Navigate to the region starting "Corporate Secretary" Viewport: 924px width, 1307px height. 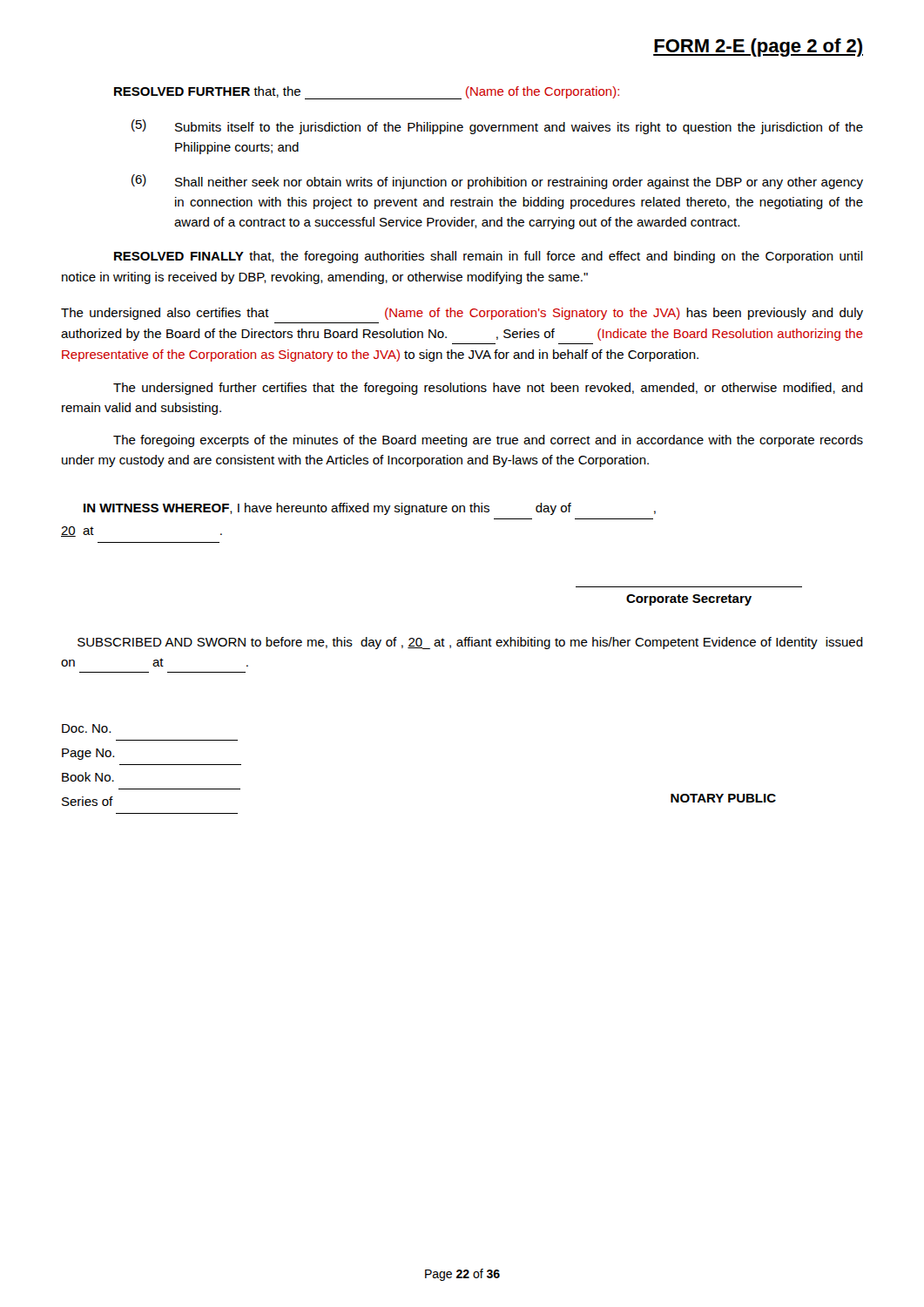(689, 596)
